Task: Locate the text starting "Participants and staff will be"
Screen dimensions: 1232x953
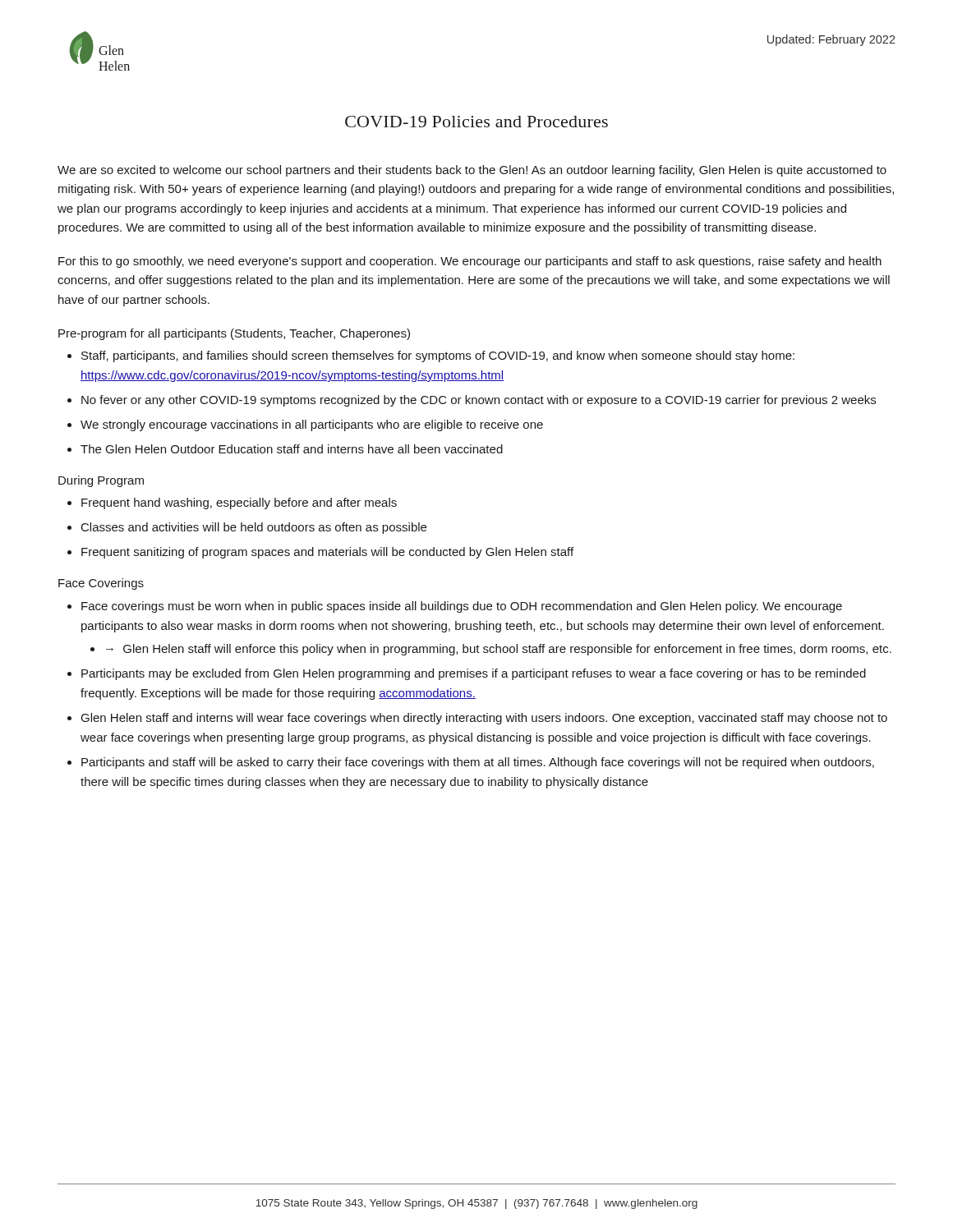Action: pos(478,771)
